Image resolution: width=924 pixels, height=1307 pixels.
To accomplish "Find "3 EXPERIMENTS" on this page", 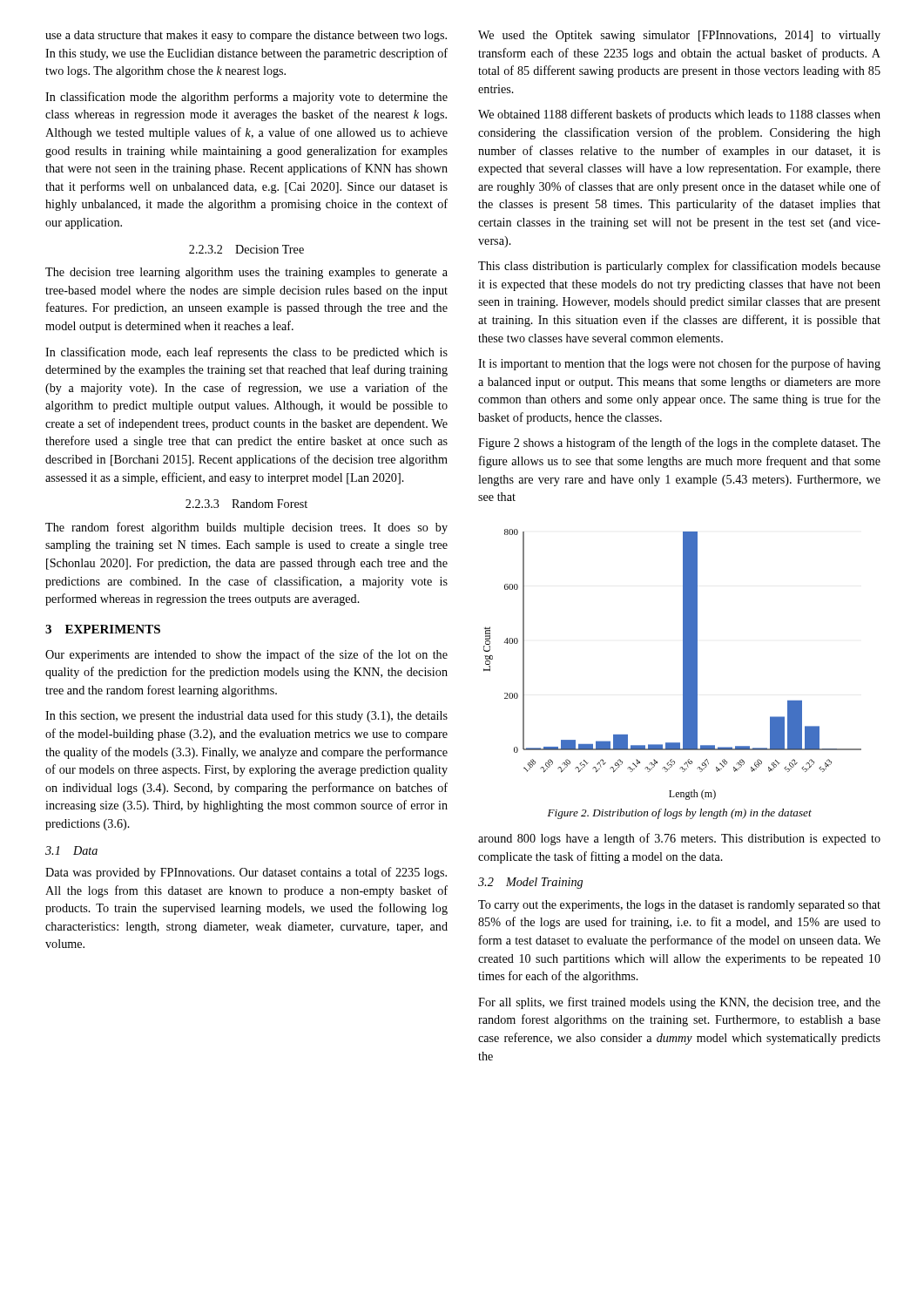I will pyautogui.click(x=103, y=629).
